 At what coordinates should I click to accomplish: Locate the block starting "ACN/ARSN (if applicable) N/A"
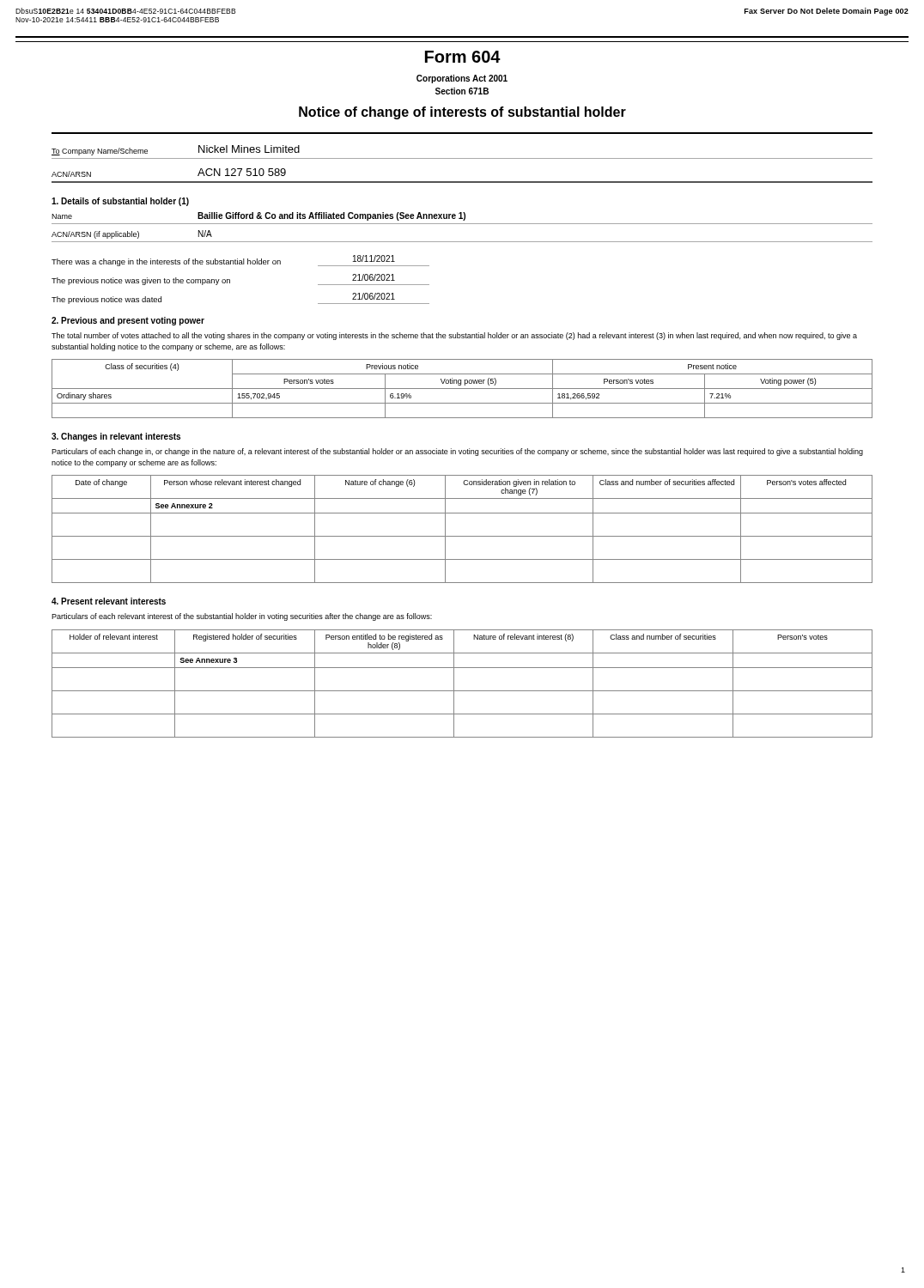coord(132,234)
